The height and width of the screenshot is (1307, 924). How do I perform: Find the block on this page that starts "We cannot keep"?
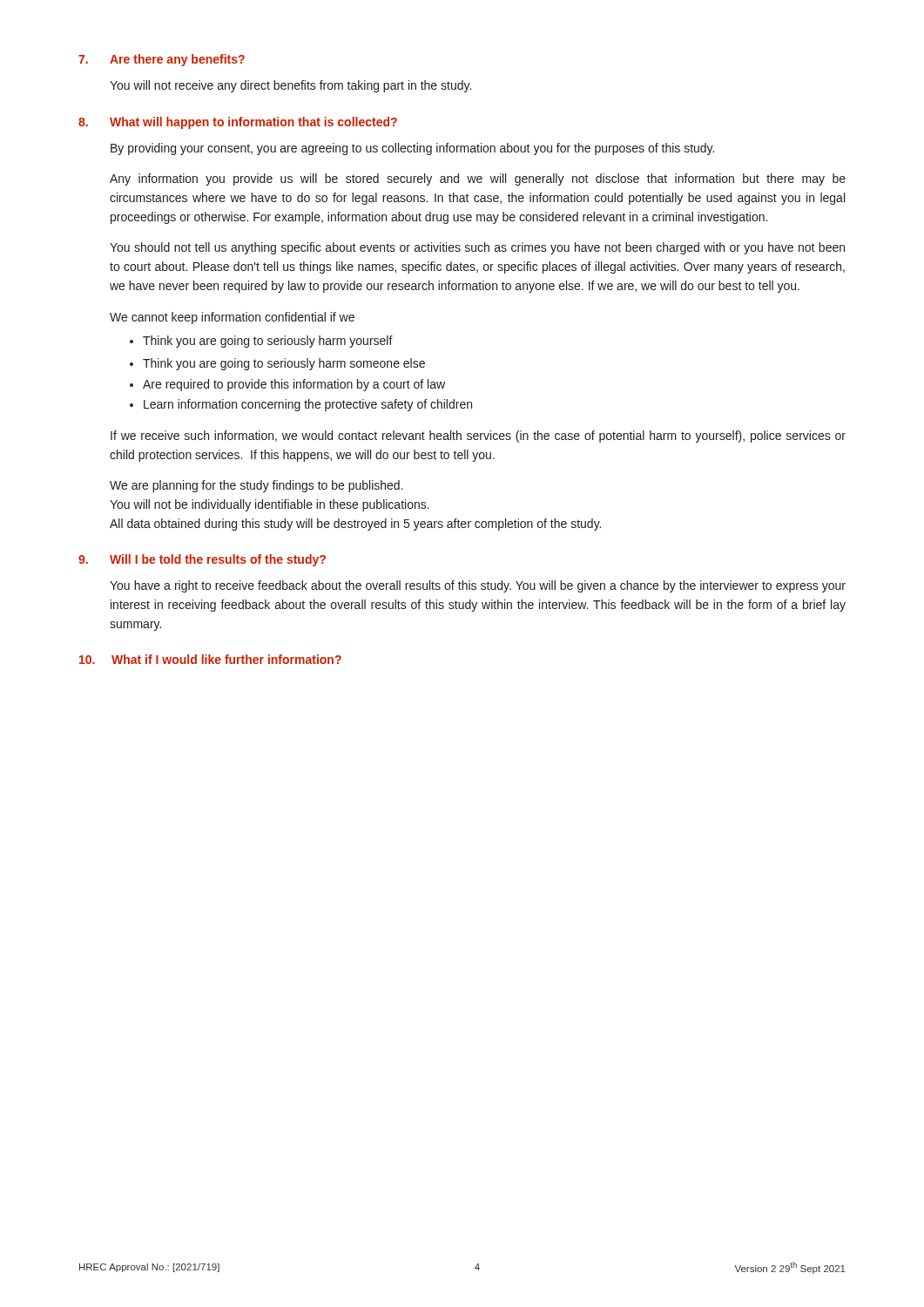pyautogui.click(x=232, y=317)
